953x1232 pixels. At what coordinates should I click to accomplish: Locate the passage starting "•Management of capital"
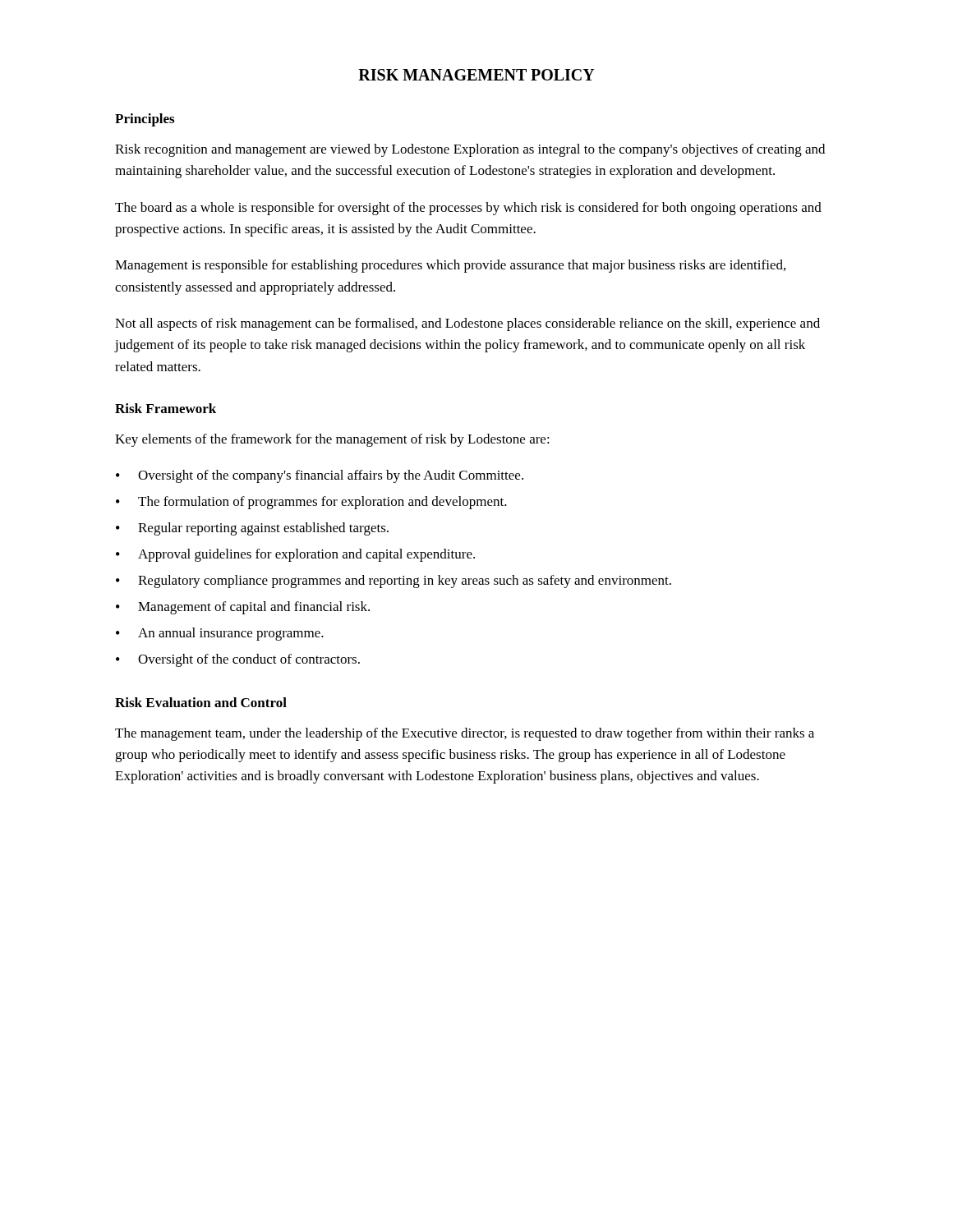point(243,608)
